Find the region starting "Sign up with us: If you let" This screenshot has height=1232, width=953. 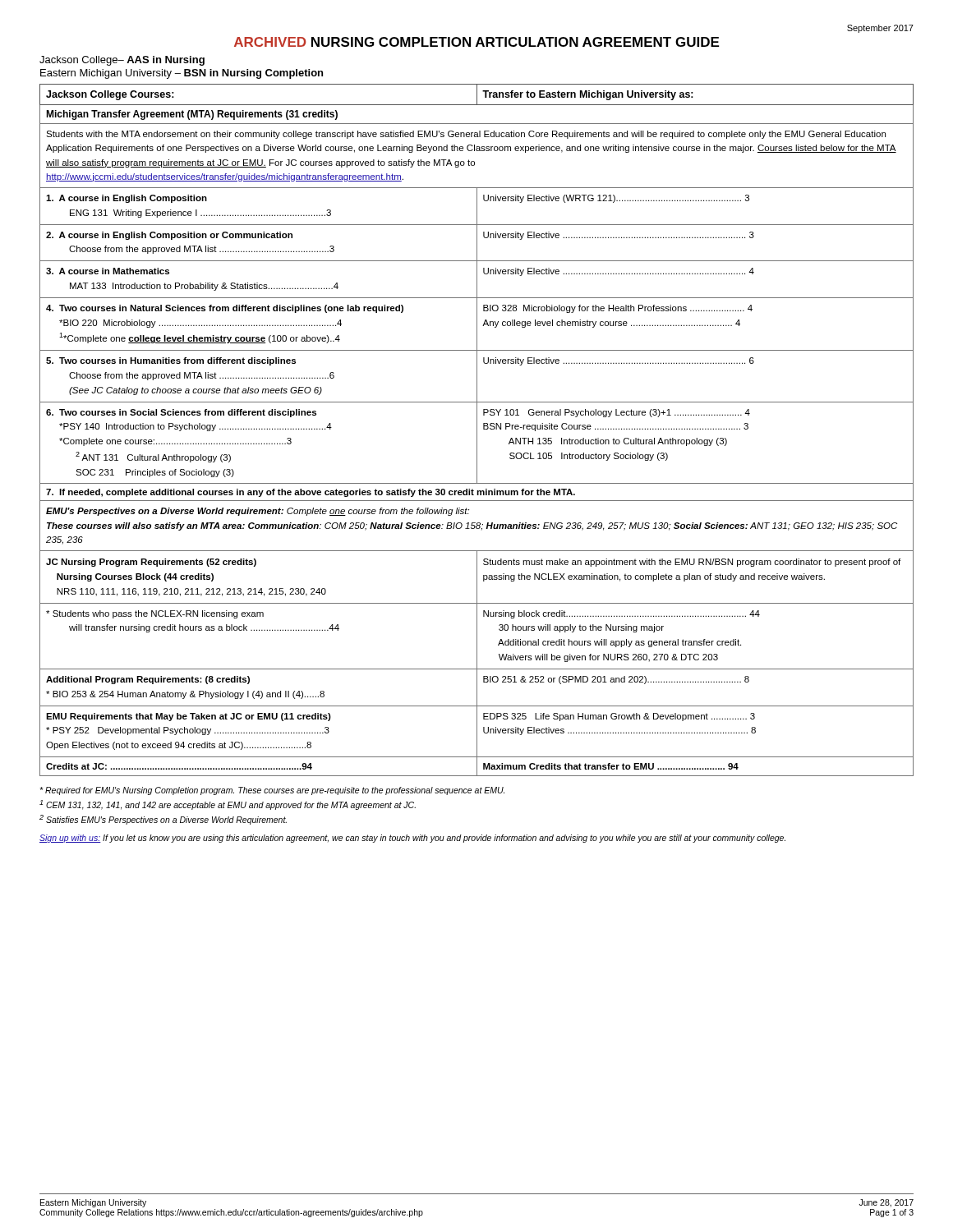tap(413, 838)
